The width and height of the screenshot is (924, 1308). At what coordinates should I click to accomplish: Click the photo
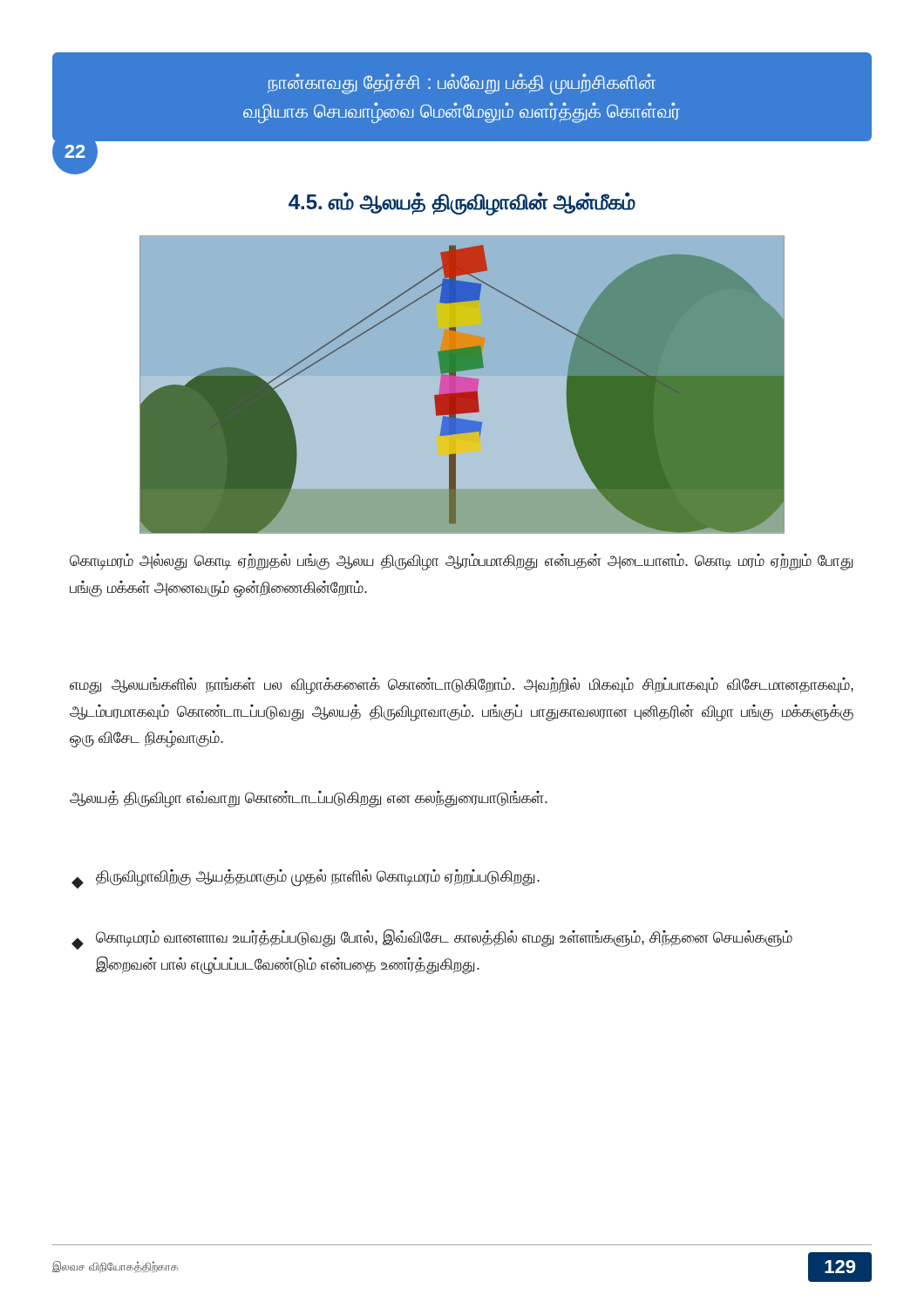[x=462, y=385]
